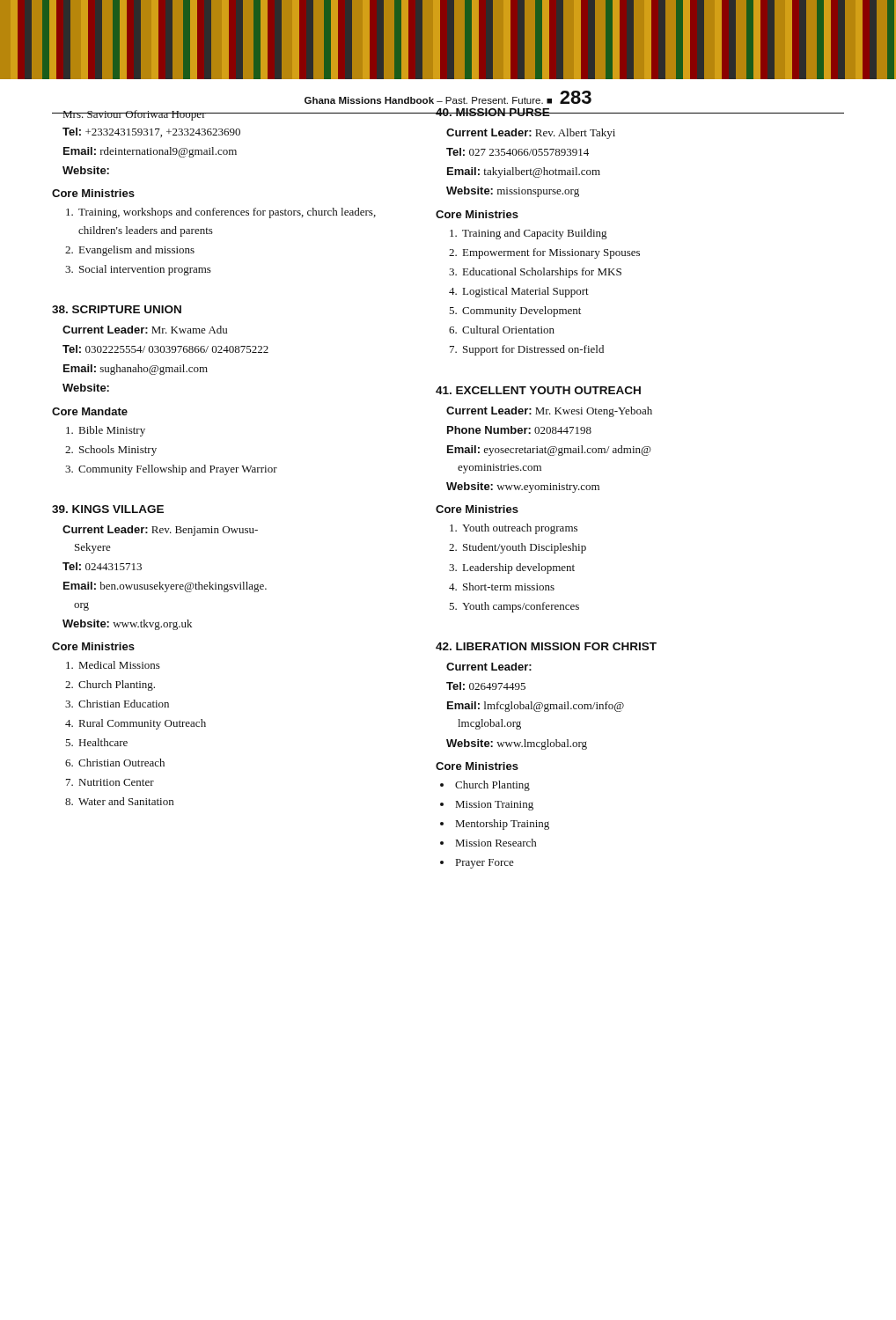Select the region starting "42. LIBERATION MISSION"

(x=546, y=646)
